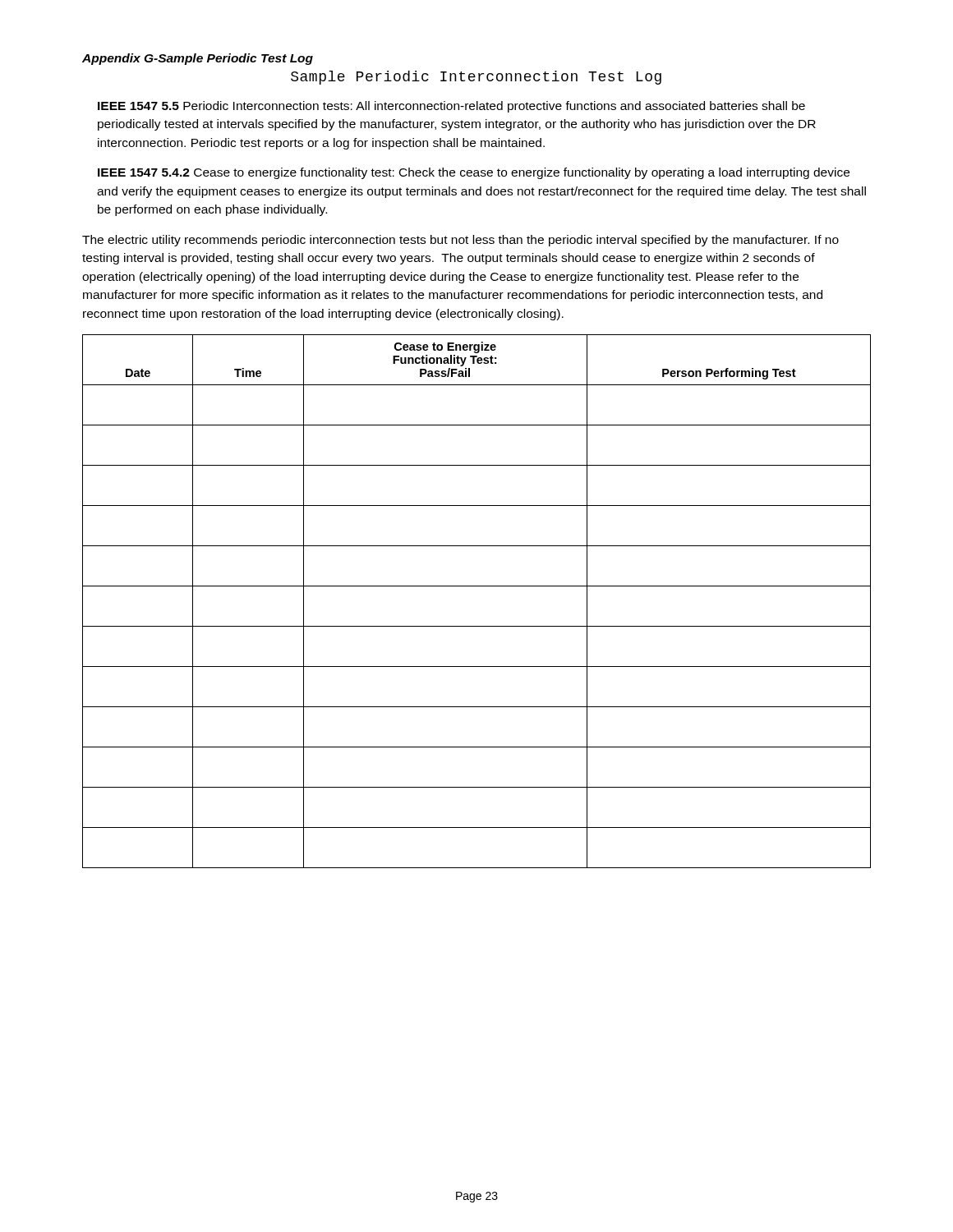
Task: Find the title on this page that starts "Sample Periodic Interconnection Test"
Action: click(x=476, y=77)
